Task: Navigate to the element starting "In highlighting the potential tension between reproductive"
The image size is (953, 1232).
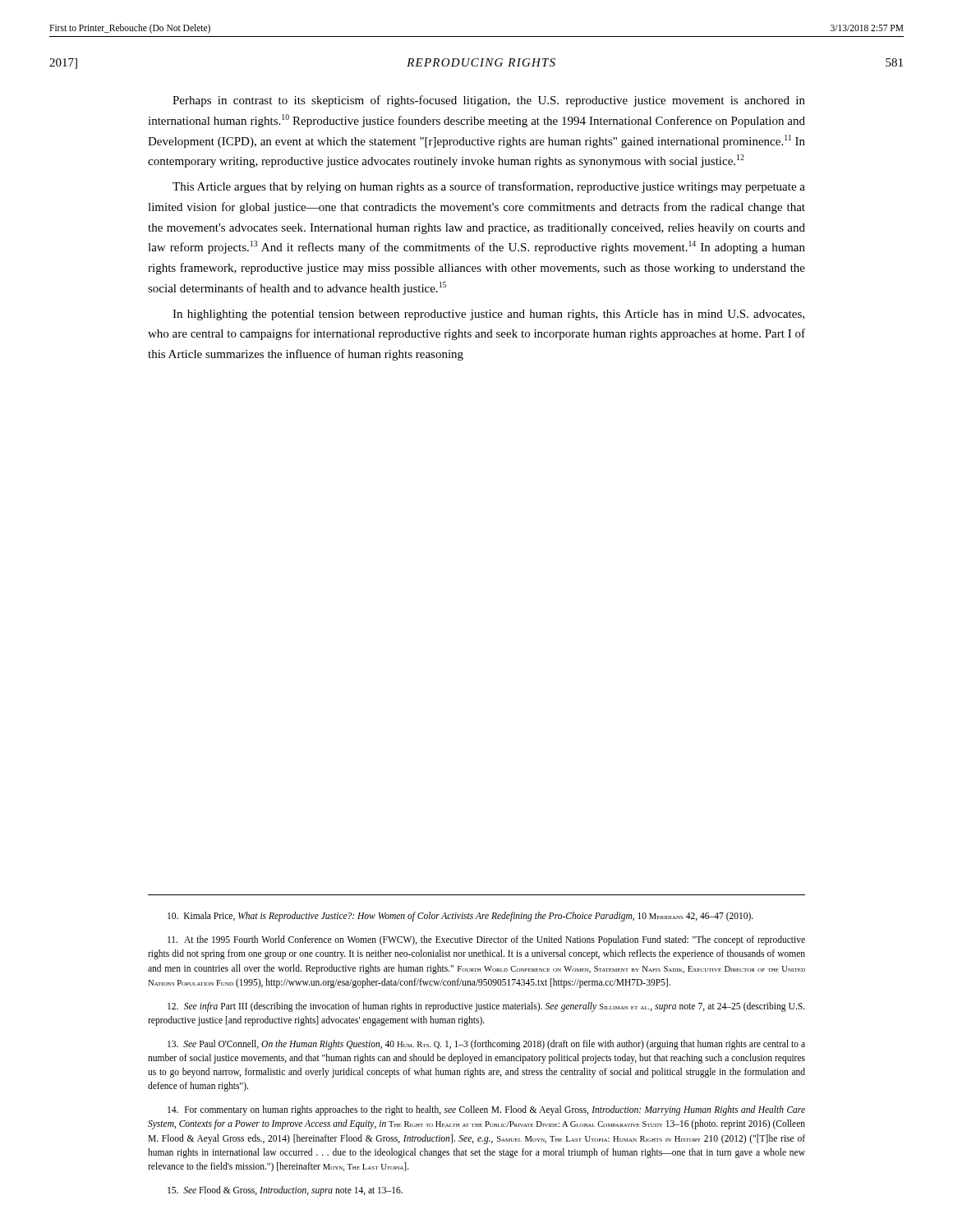Action: click(x=476, y=334)
